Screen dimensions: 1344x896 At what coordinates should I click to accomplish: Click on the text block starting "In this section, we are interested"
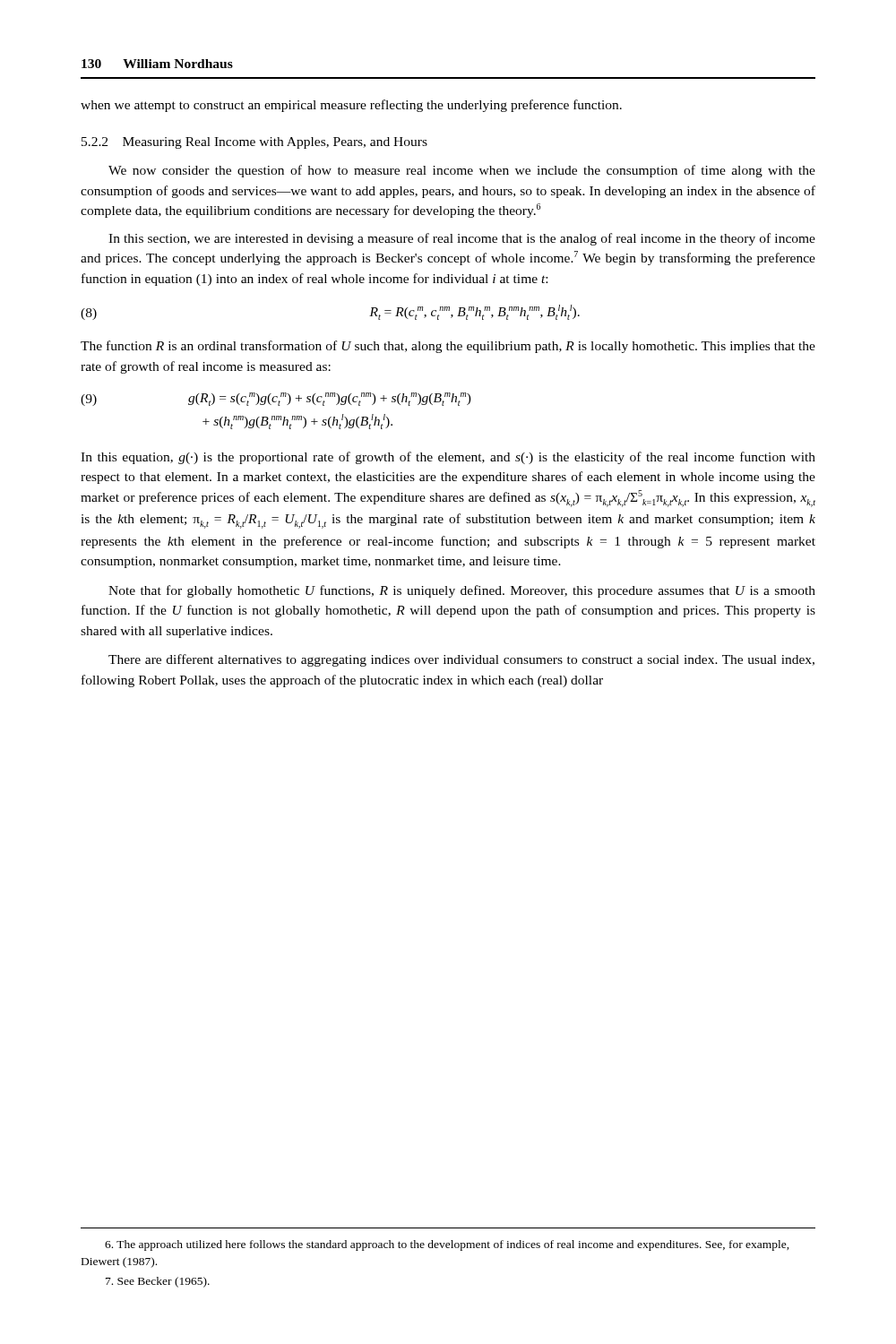pos(448,259)
